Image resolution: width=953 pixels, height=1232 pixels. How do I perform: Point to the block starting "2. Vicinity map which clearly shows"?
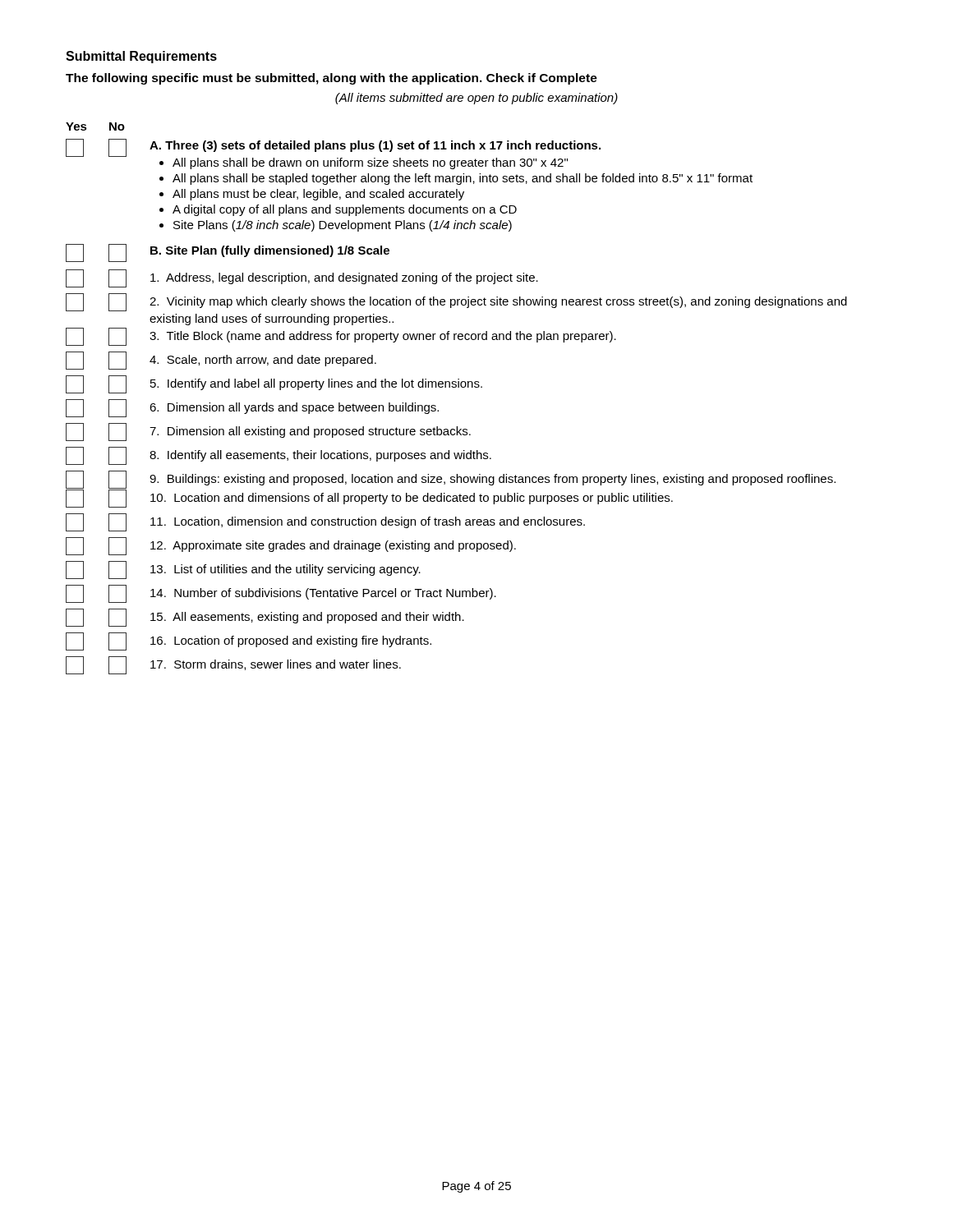click(x=476, y=310)
